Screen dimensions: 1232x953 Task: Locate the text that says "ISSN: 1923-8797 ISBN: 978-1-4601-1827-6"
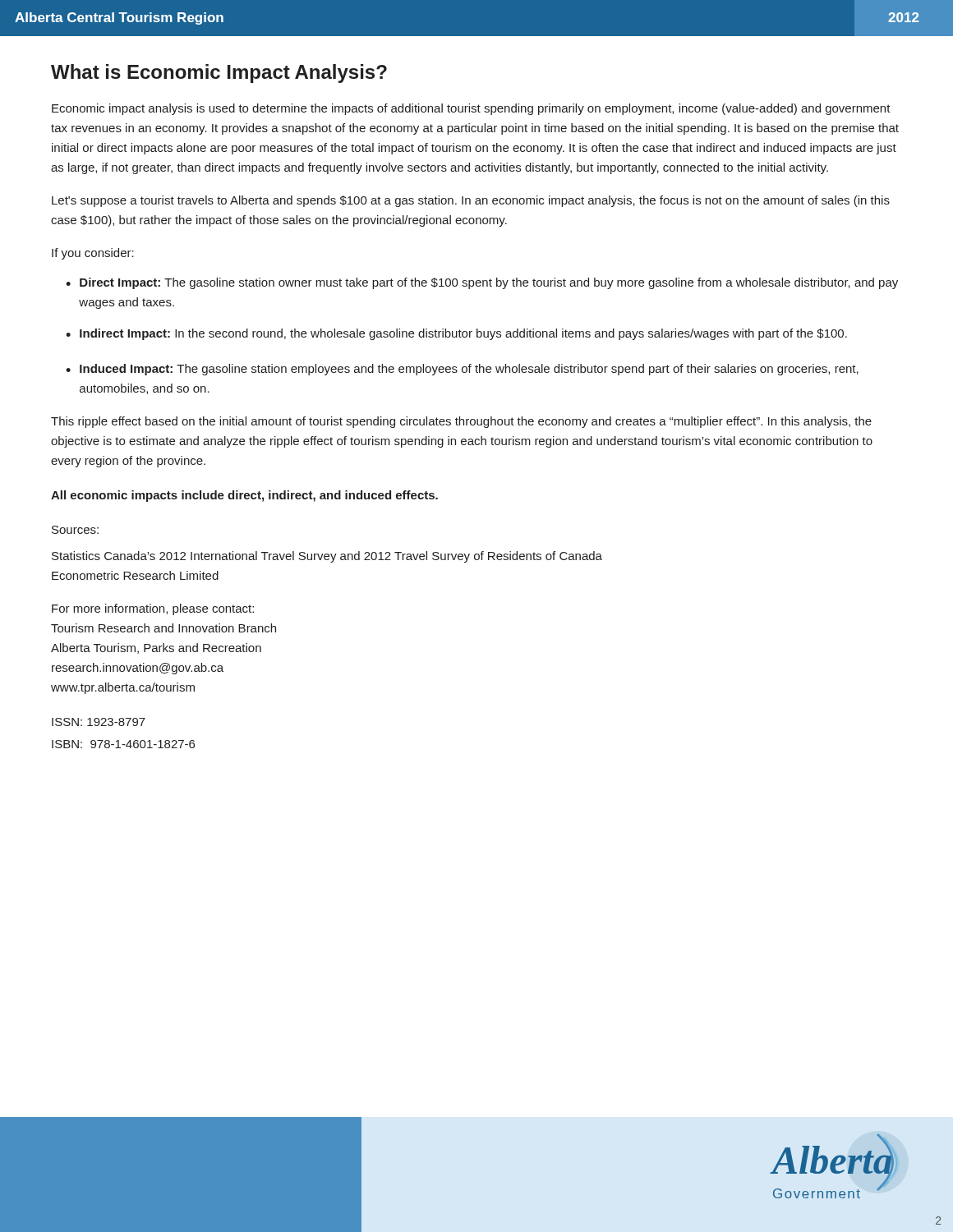123,732
